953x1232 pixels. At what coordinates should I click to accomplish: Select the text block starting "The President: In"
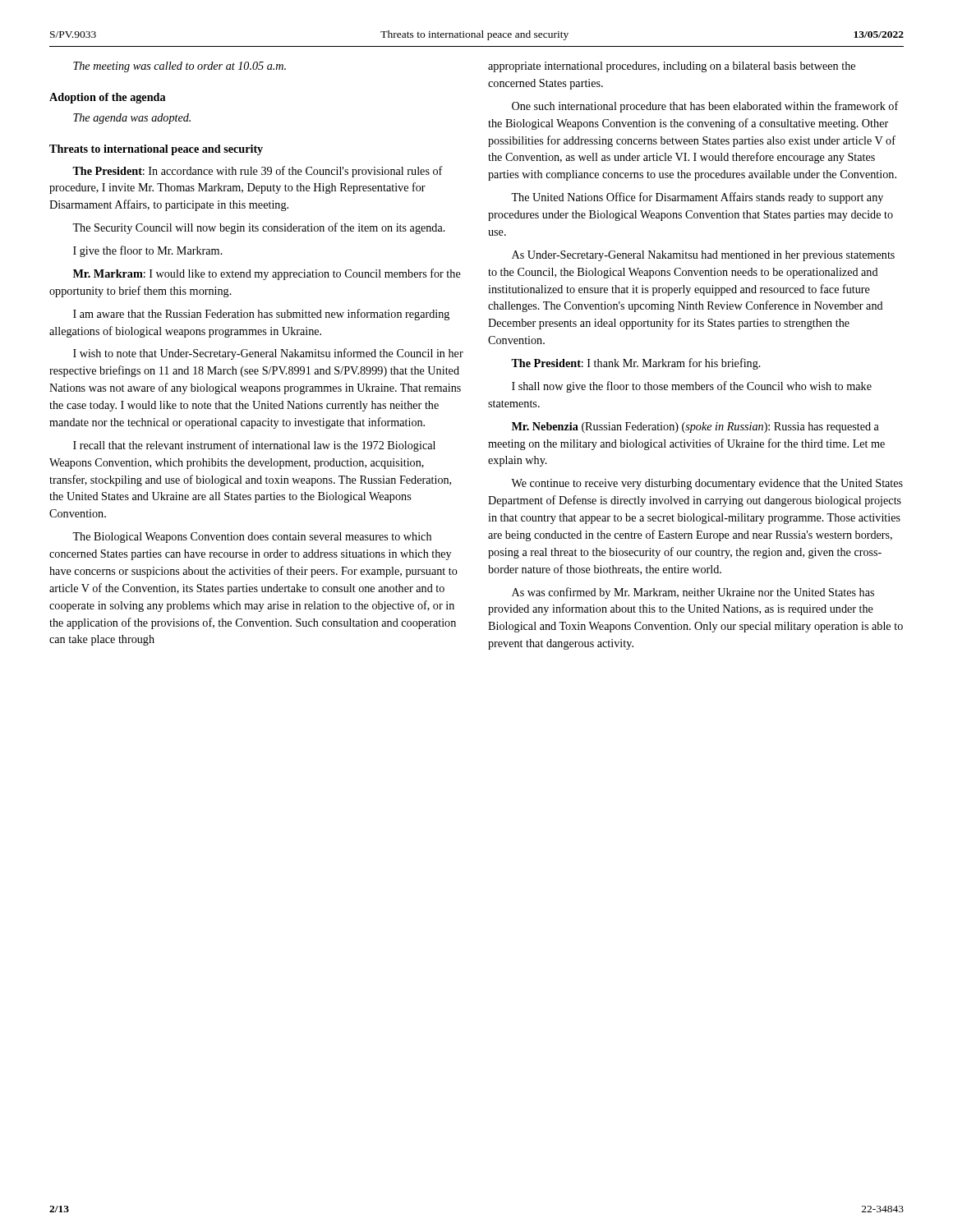[257, 405]
